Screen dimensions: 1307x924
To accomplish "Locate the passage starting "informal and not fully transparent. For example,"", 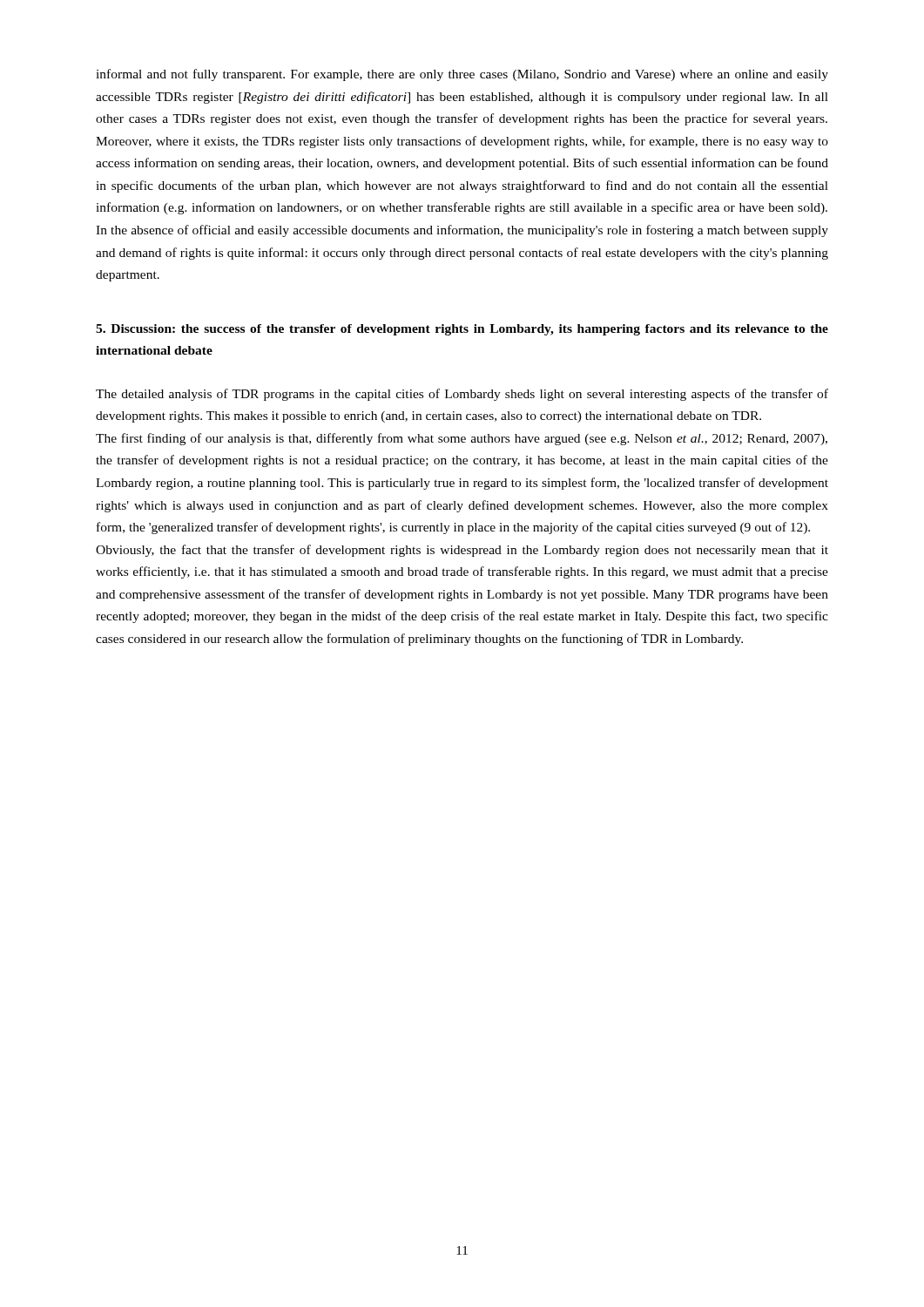I will pos(462,174).
